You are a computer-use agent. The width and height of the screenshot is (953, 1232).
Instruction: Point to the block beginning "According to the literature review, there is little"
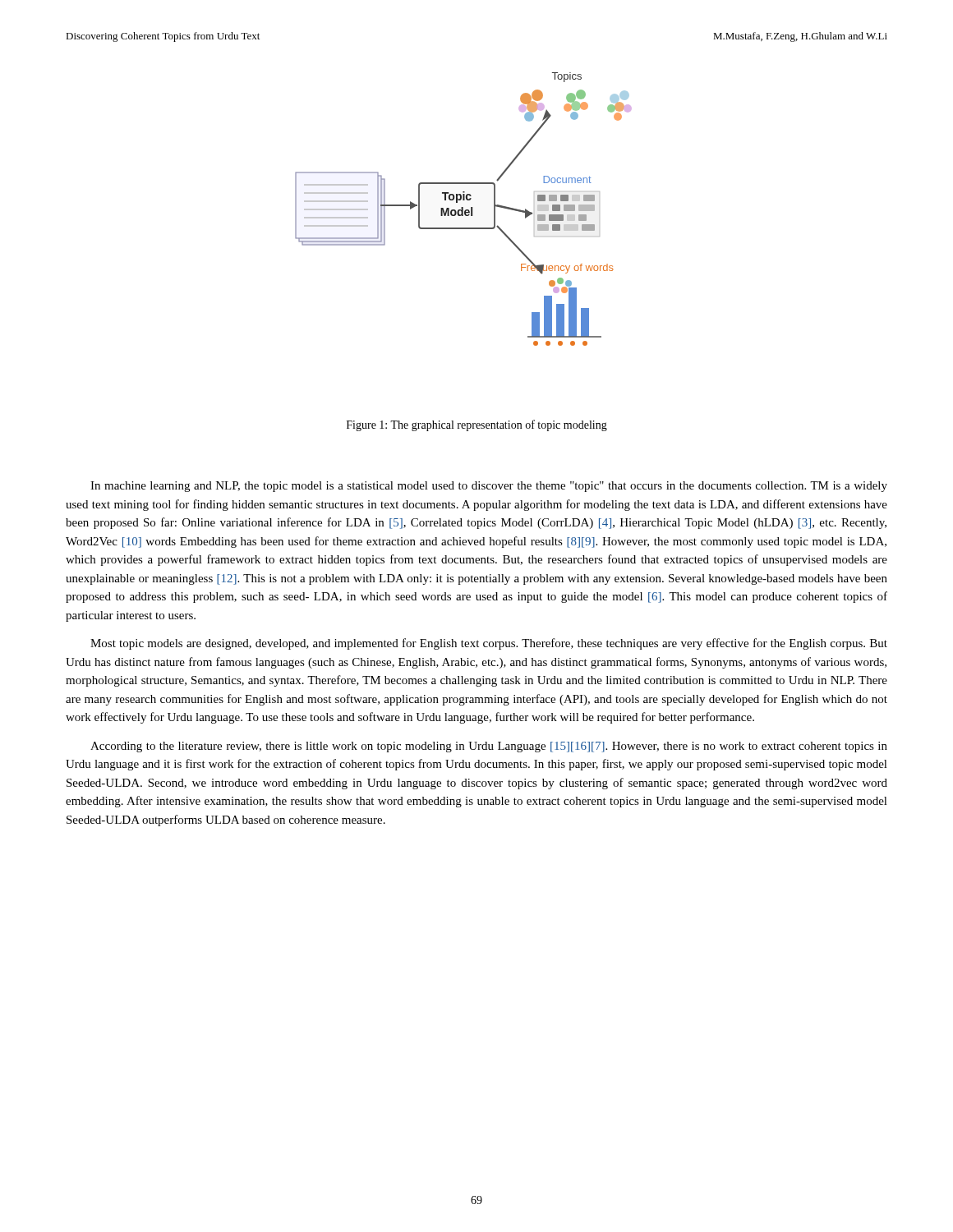coord(476,782)
